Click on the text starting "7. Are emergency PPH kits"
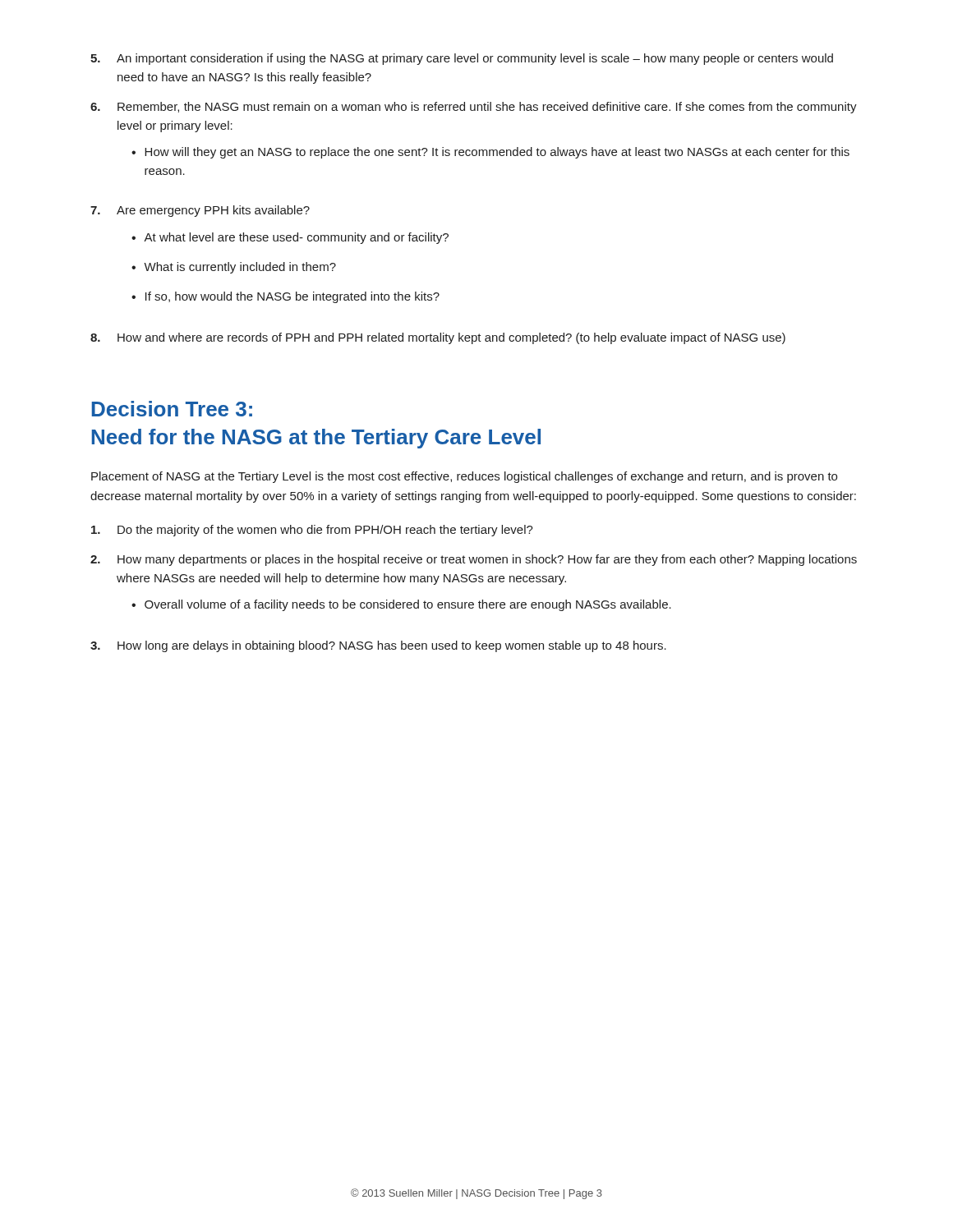The width and height of the screenshot is (953, 1232). [200, 211]
